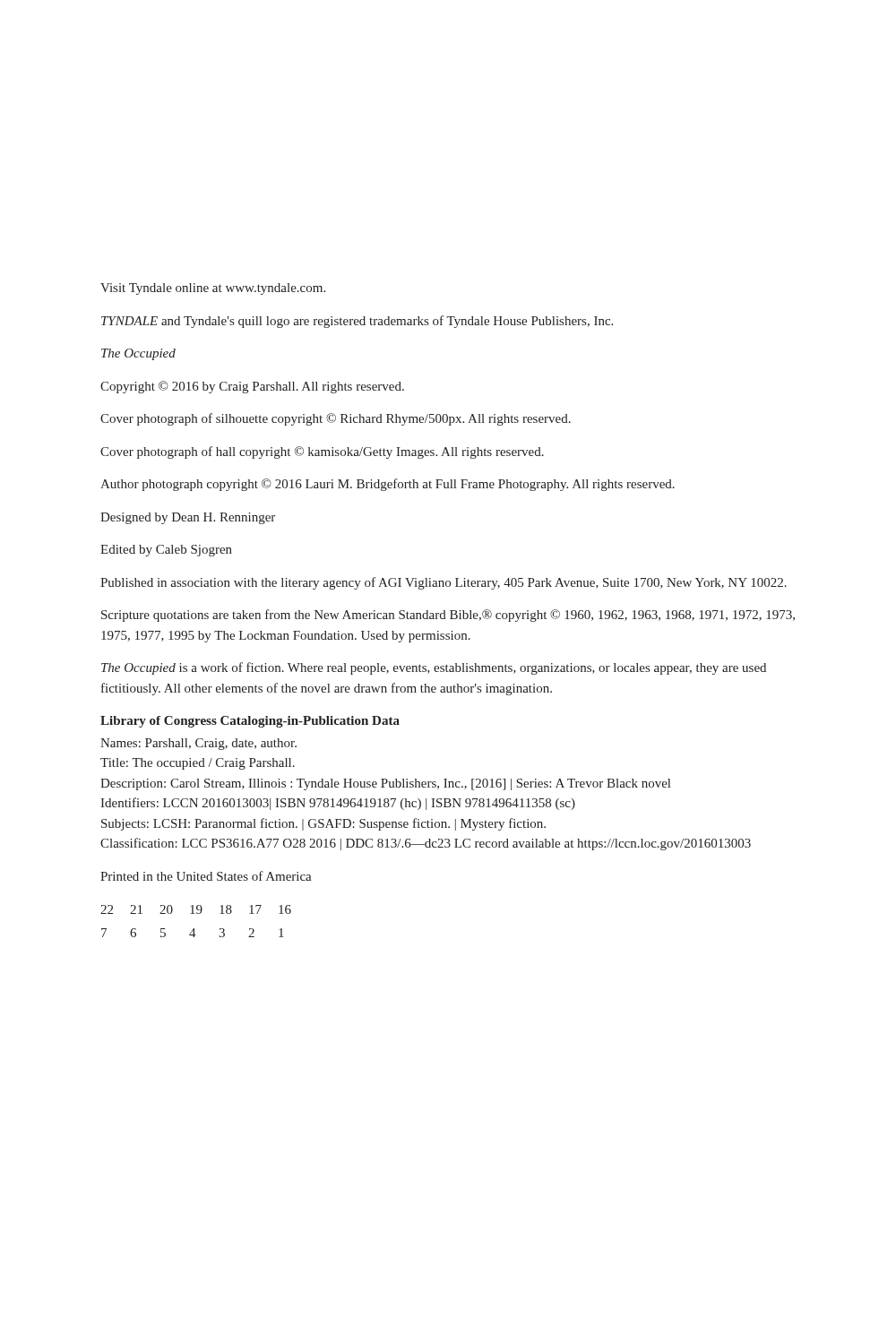896x1344 pixels.
Task: Click on the text block that reads "Names: Parshall, Craig, date, author. Title: The occupied"
Action: [x=426, y=793]
